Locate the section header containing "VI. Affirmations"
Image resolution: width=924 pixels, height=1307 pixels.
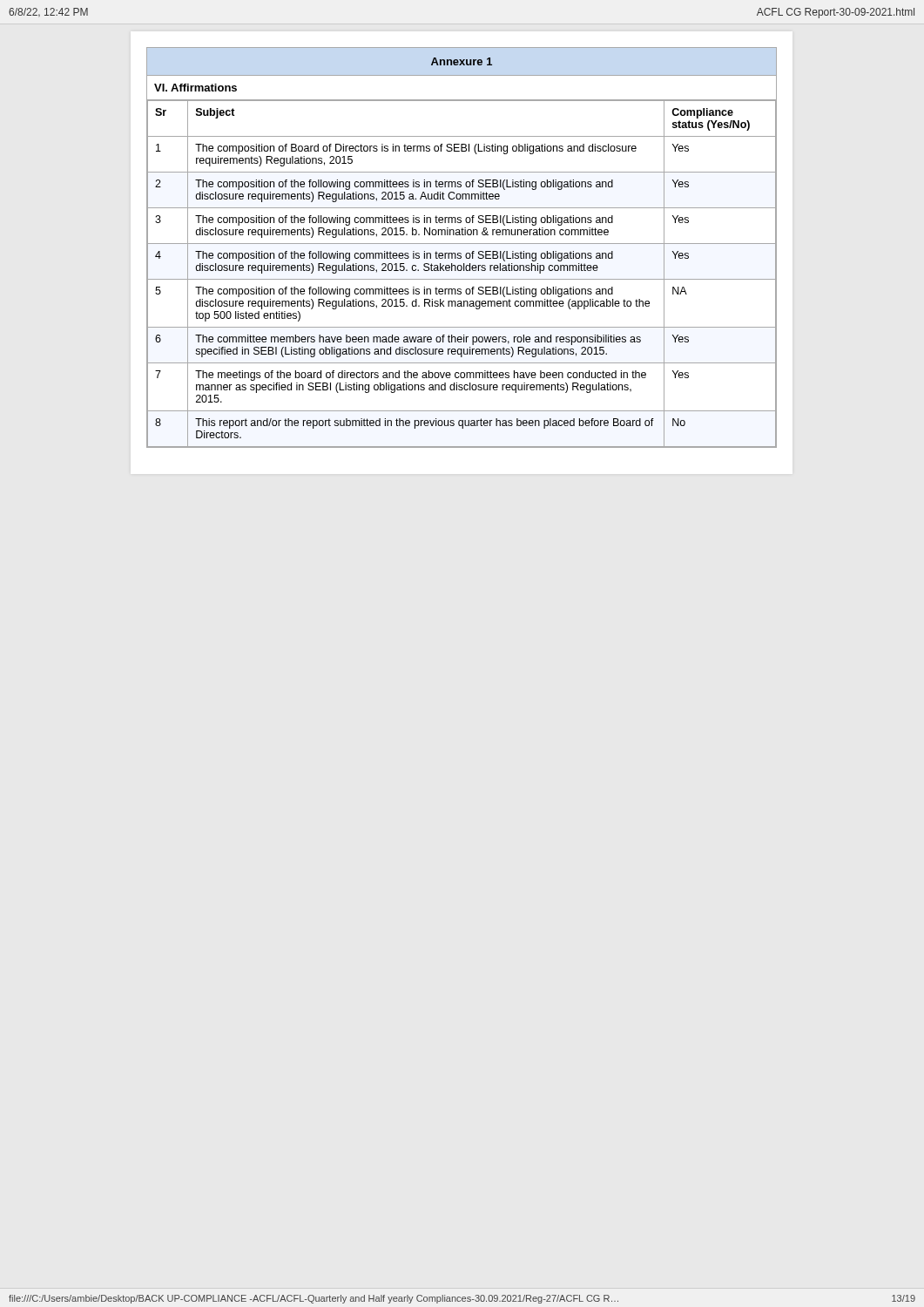pyautogui.click(x=196, y=88)
